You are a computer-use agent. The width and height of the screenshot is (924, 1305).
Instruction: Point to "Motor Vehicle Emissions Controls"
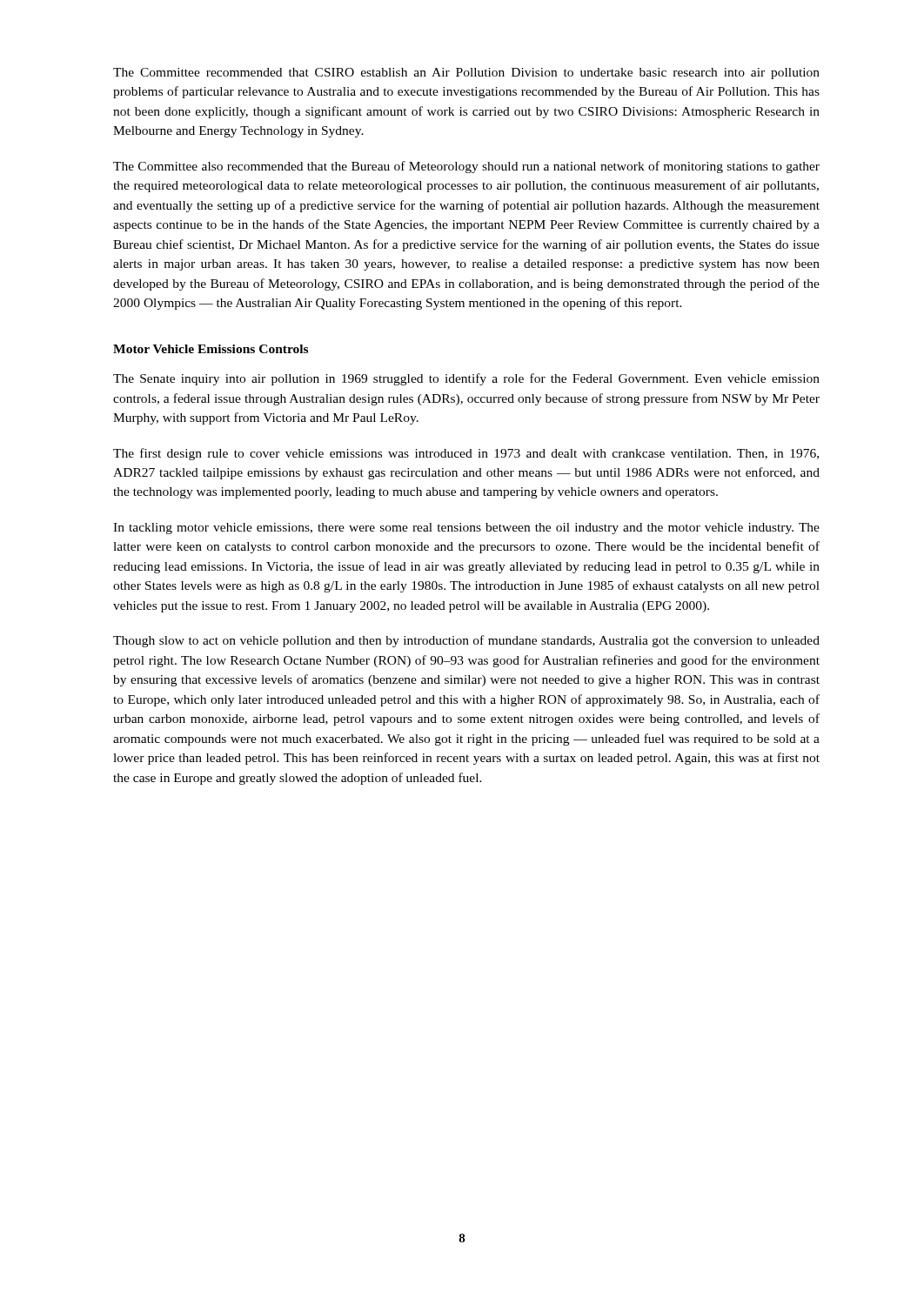(x=211, y=348)
